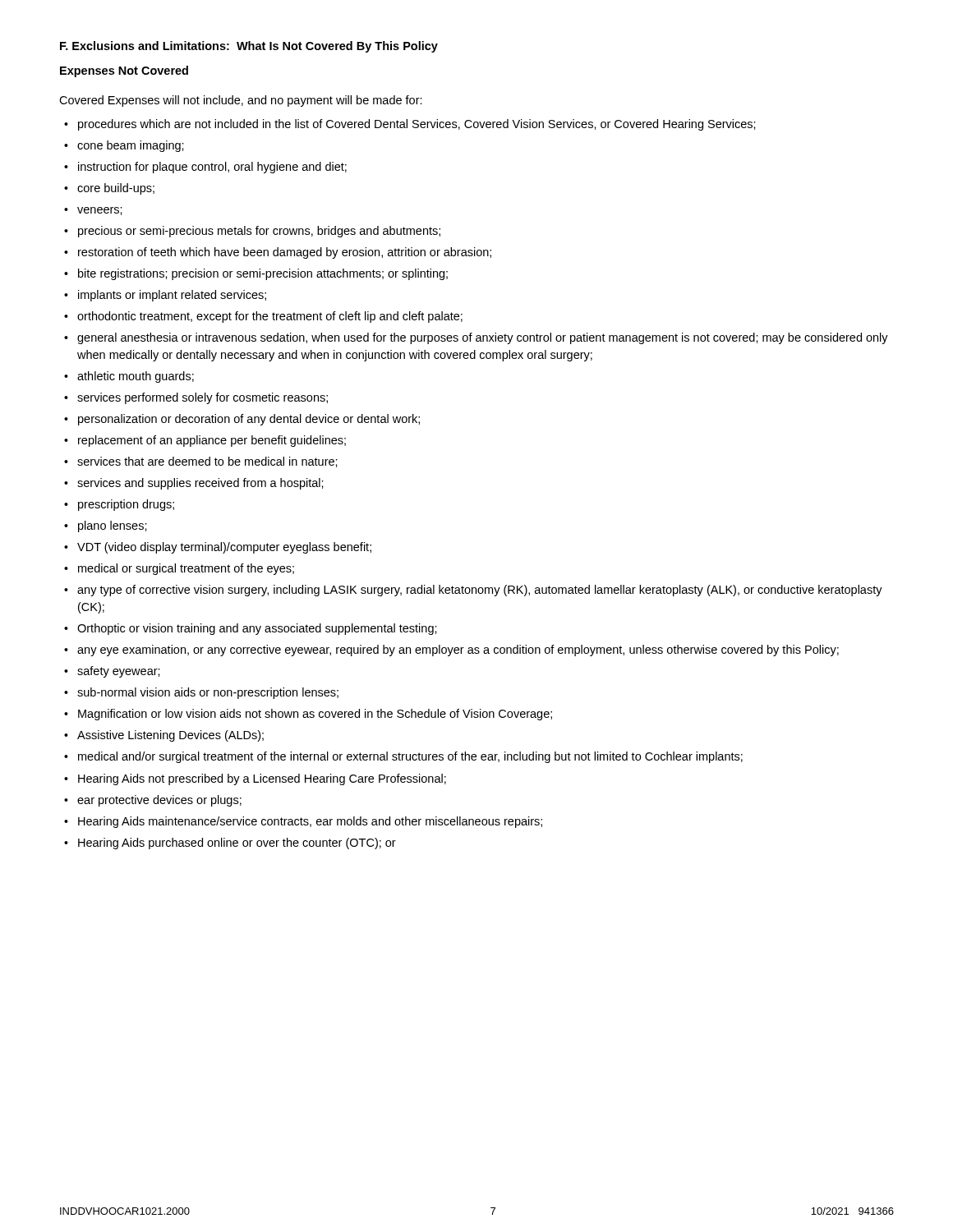
Task: Navigate to the passage starting "Hearing Aids not prescribed by a"
Action: (x=262, y=778)
